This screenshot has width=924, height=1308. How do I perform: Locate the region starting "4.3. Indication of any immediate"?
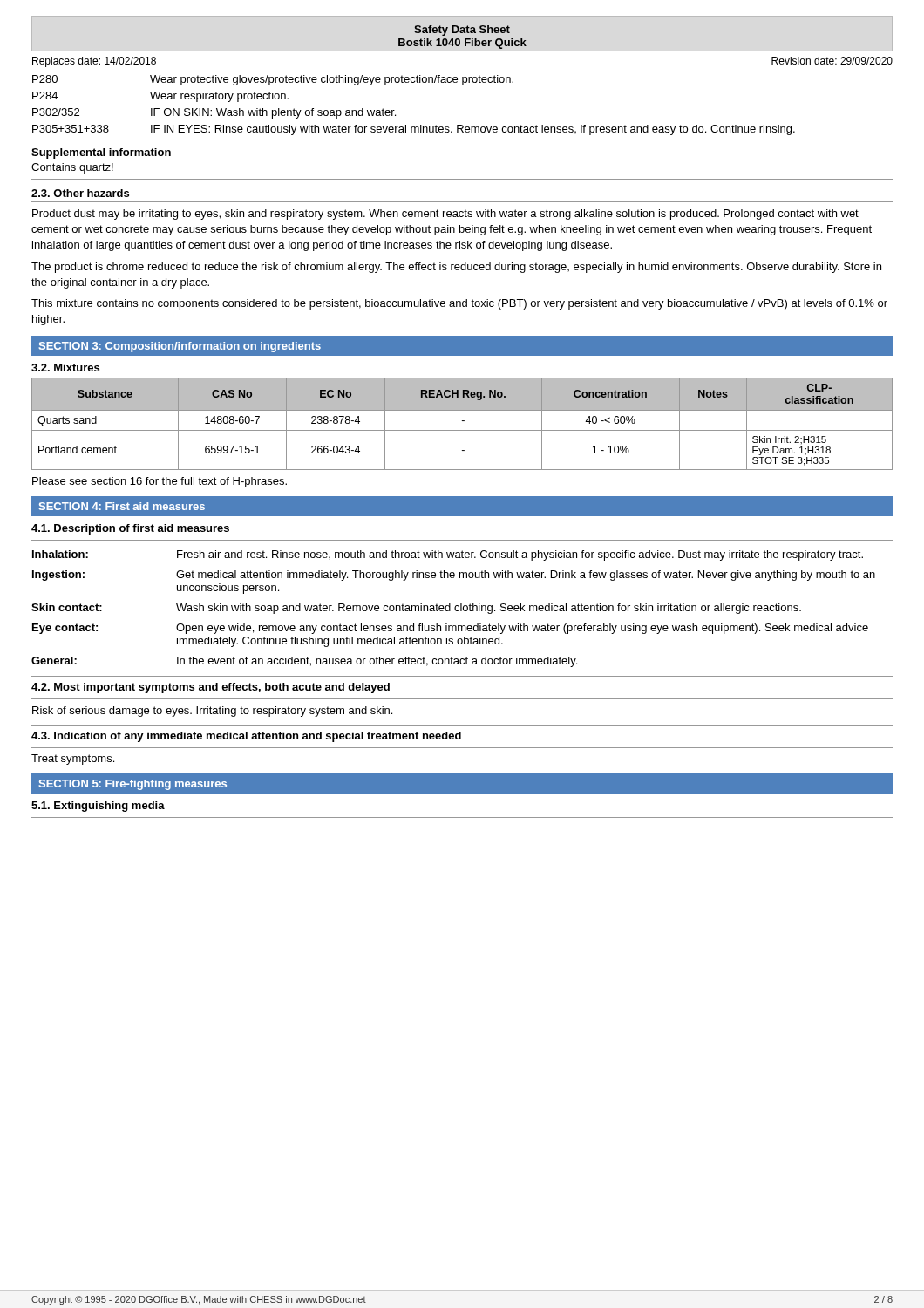[462, 736]
